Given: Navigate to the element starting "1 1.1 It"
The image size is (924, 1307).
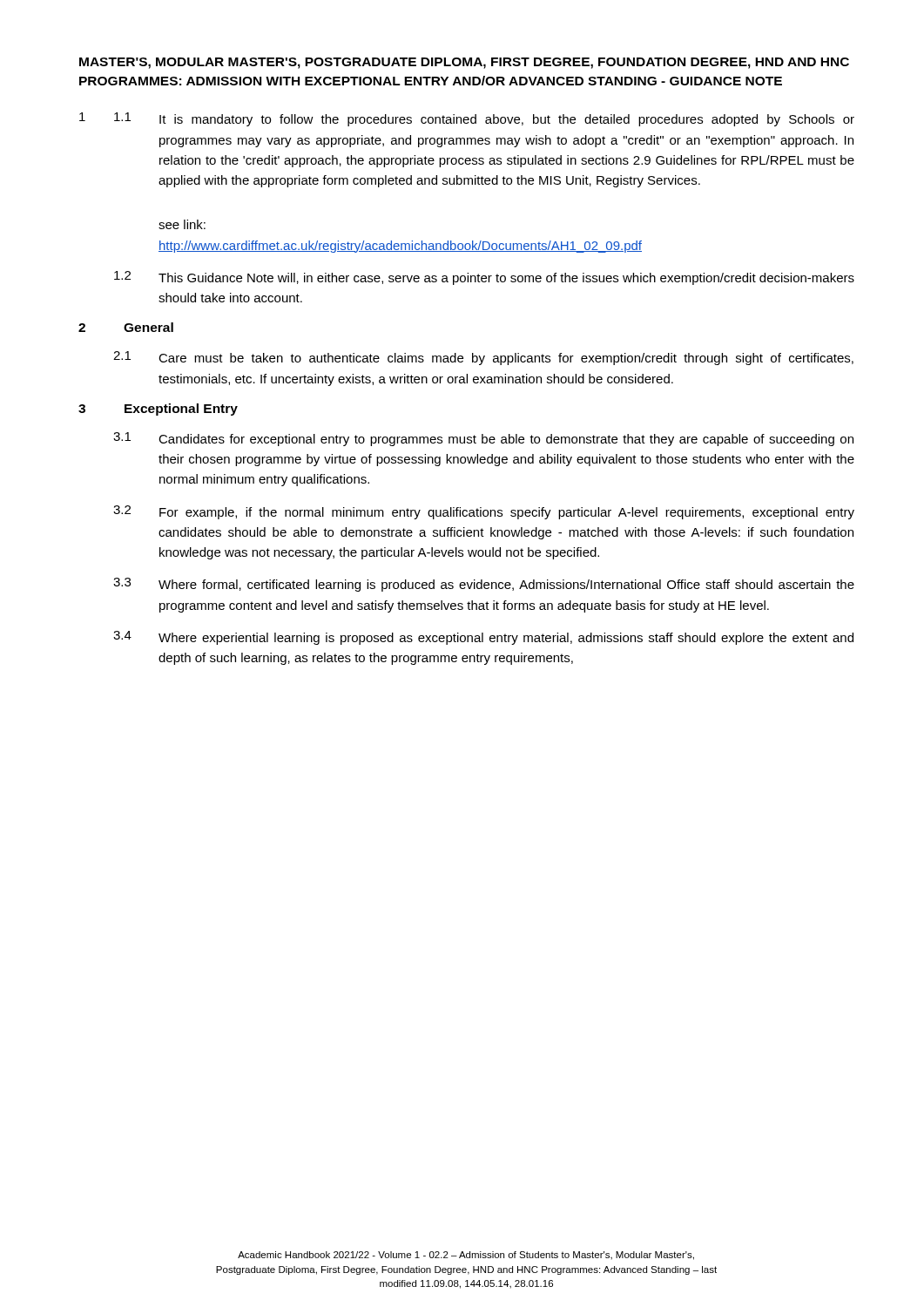Looking at the screenshot, I should pos(466,156).
